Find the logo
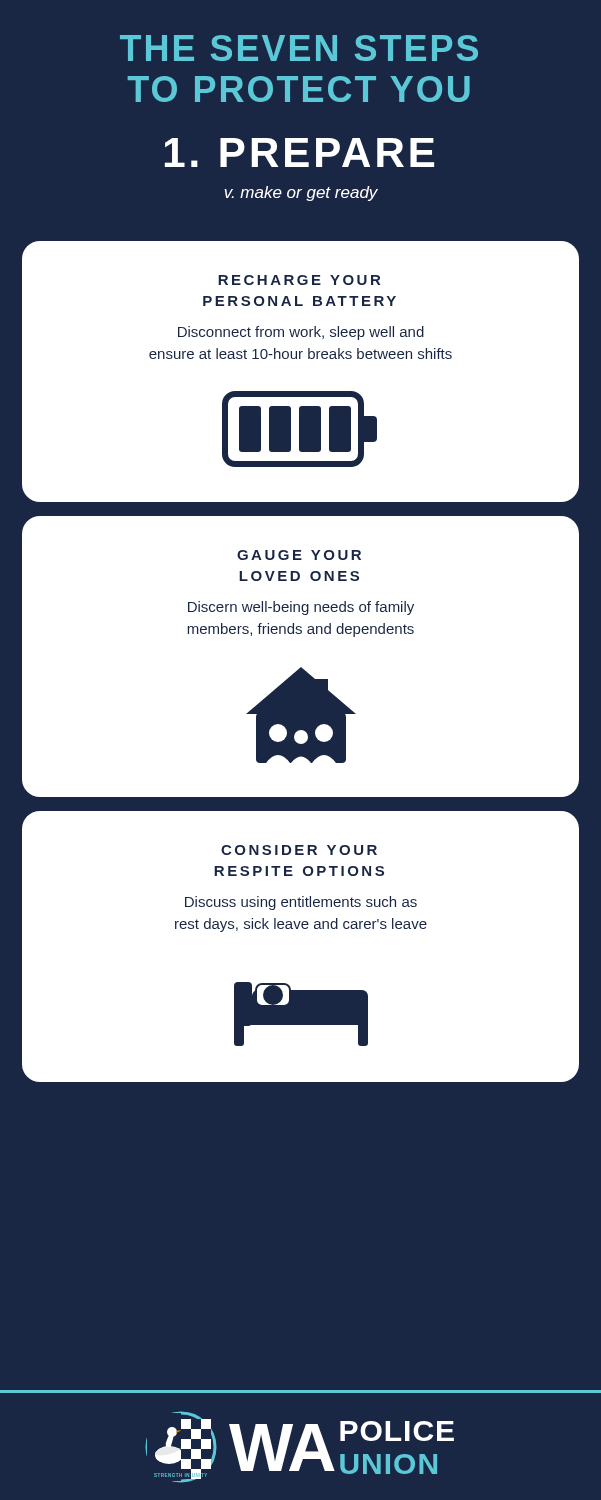 coord(300,1445)
